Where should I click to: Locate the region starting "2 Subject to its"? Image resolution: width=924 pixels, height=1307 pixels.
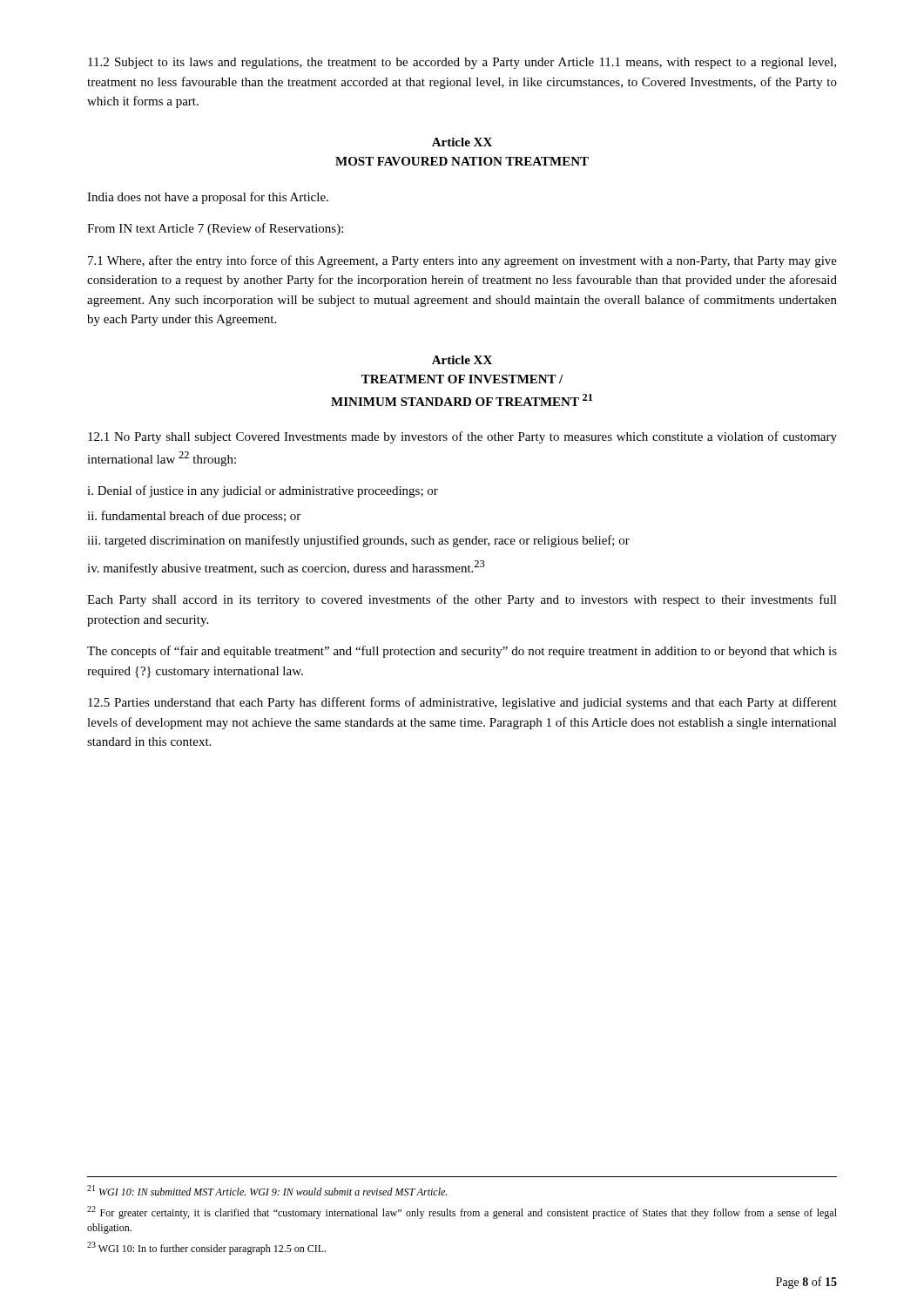point(462,82)
